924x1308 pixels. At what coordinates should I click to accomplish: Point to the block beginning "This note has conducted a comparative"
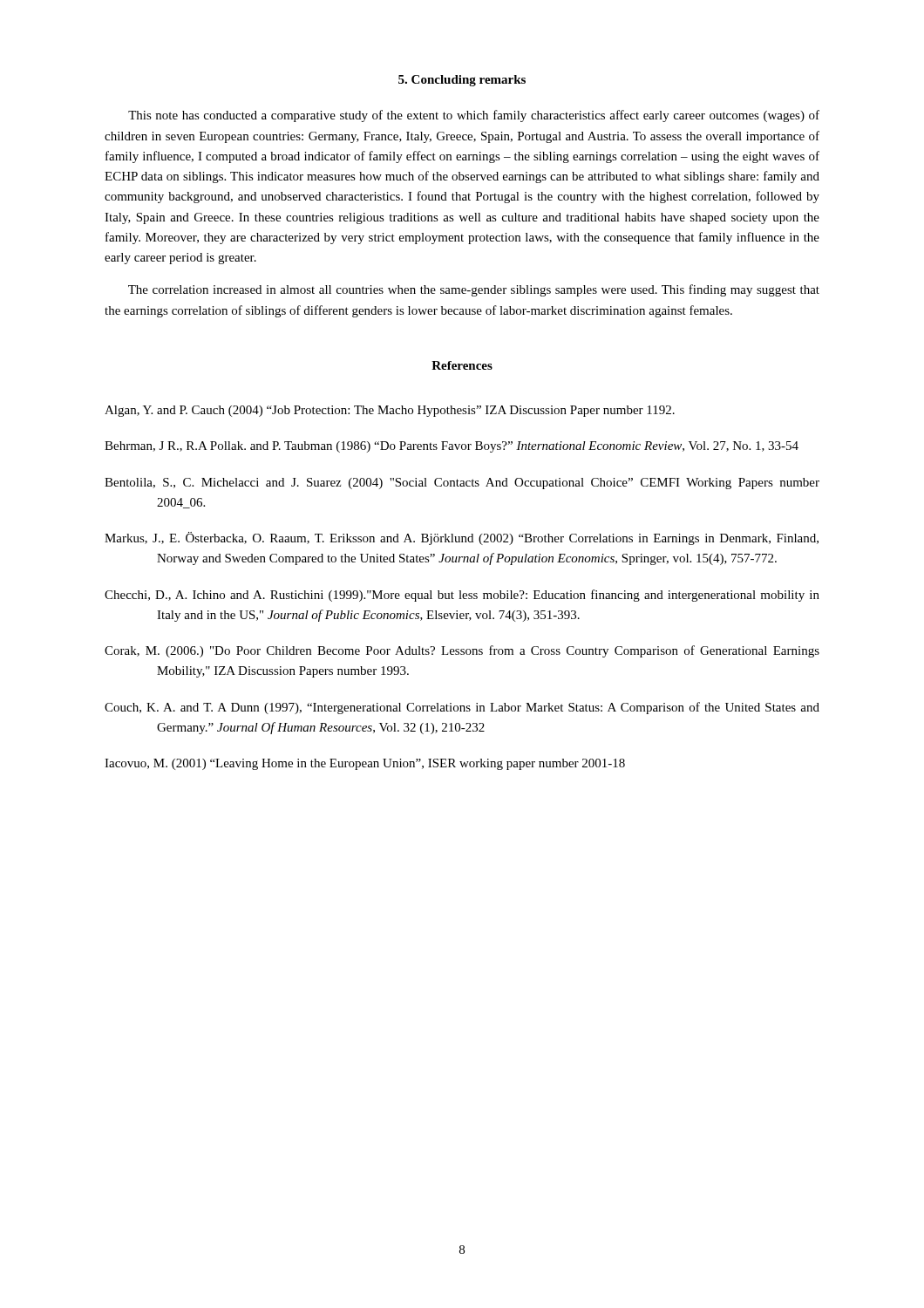click(x=462, y=186)
